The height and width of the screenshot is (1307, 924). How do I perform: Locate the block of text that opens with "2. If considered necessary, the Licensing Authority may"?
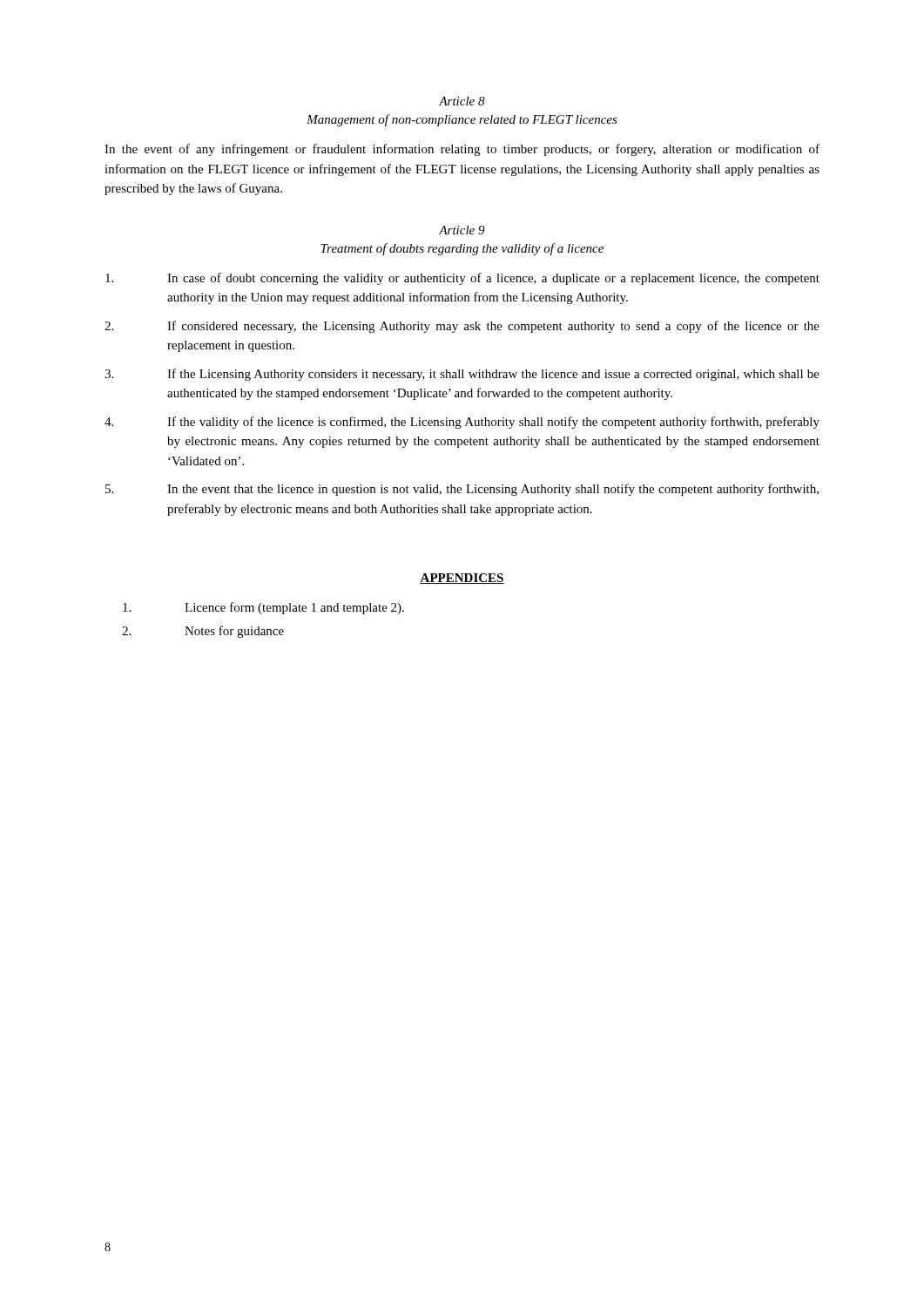(462, 336)
